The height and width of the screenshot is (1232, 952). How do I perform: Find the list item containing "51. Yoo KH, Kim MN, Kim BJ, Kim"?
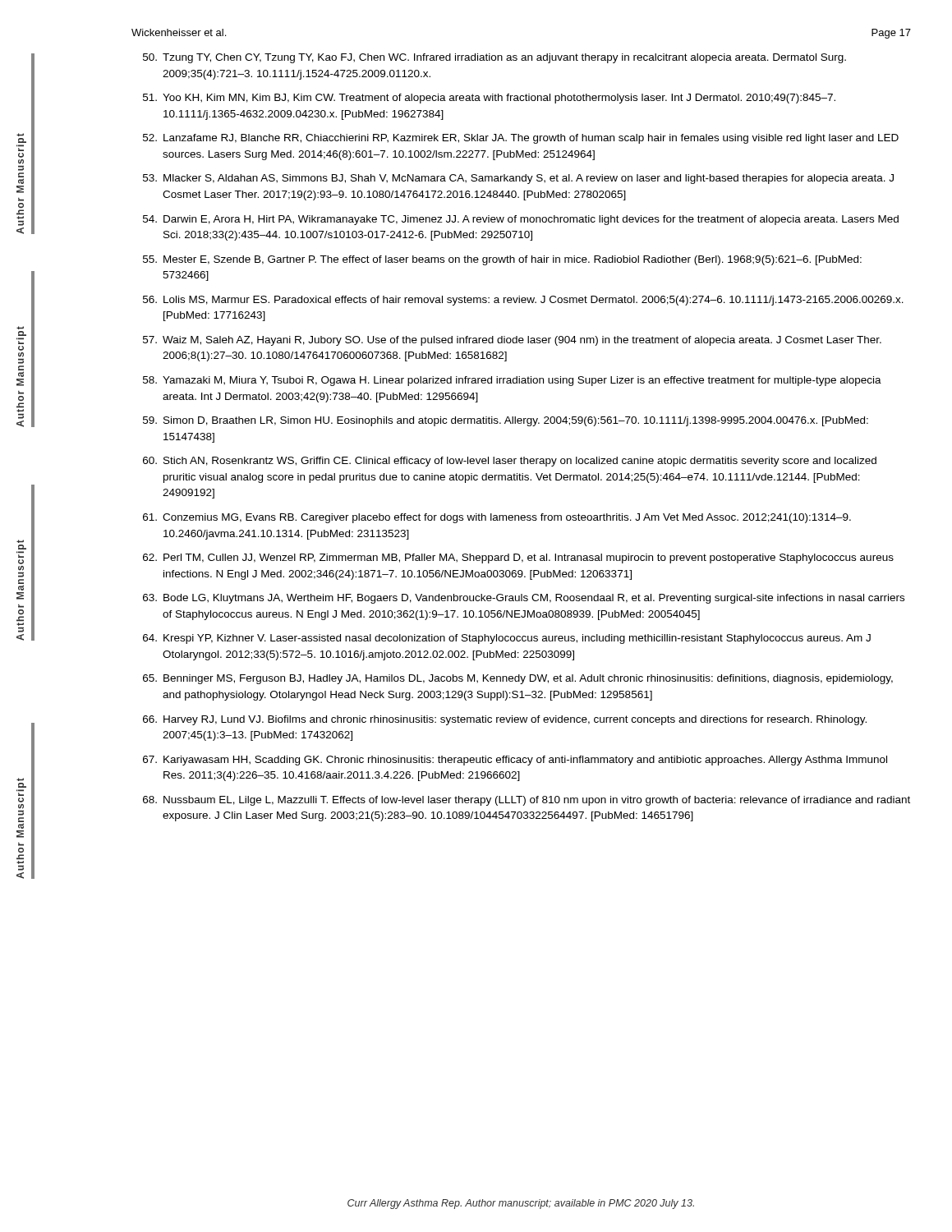(x=521, y=106)
